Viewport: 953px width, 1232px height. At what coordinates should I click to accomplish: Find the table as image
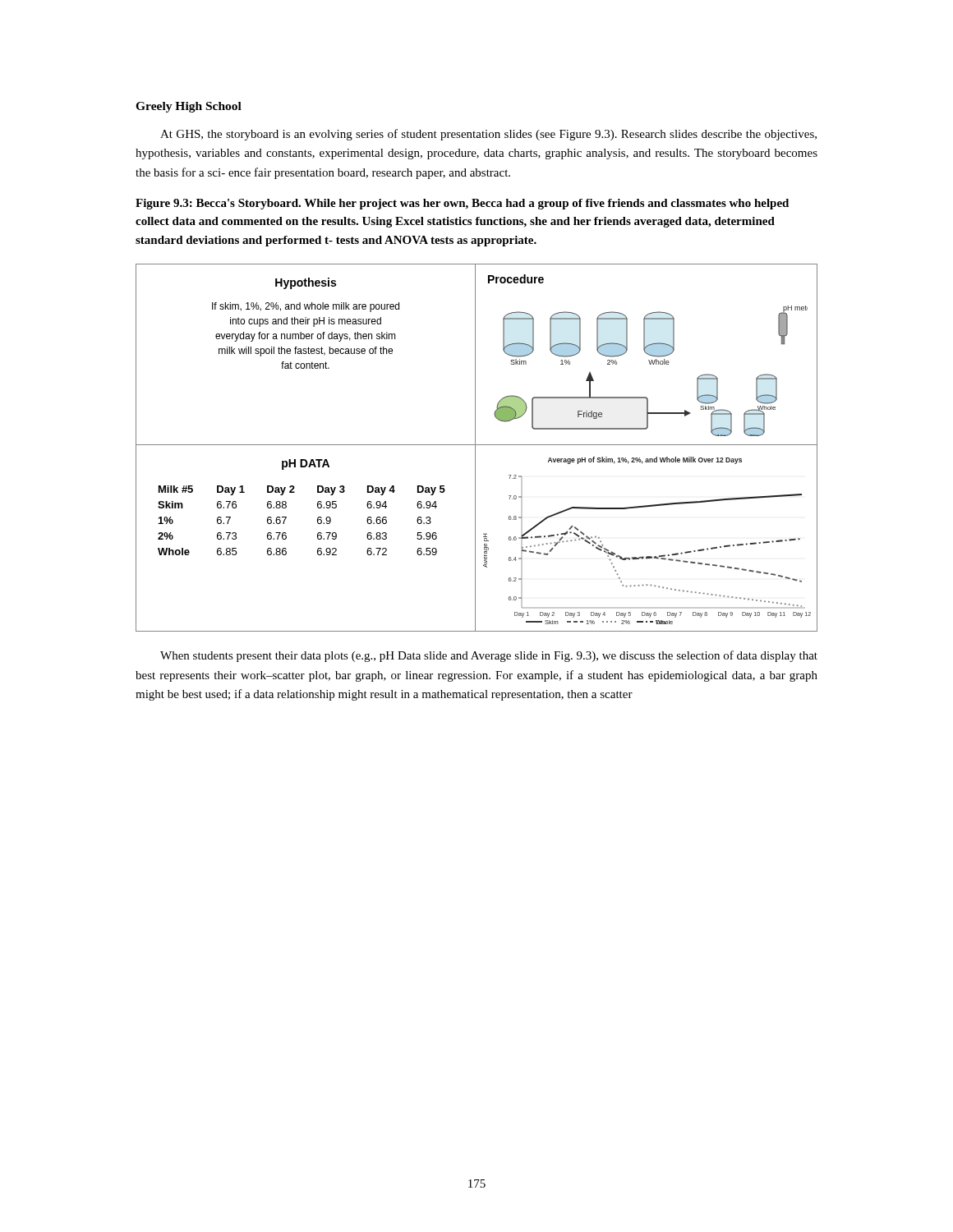click(x=306, y=538)
